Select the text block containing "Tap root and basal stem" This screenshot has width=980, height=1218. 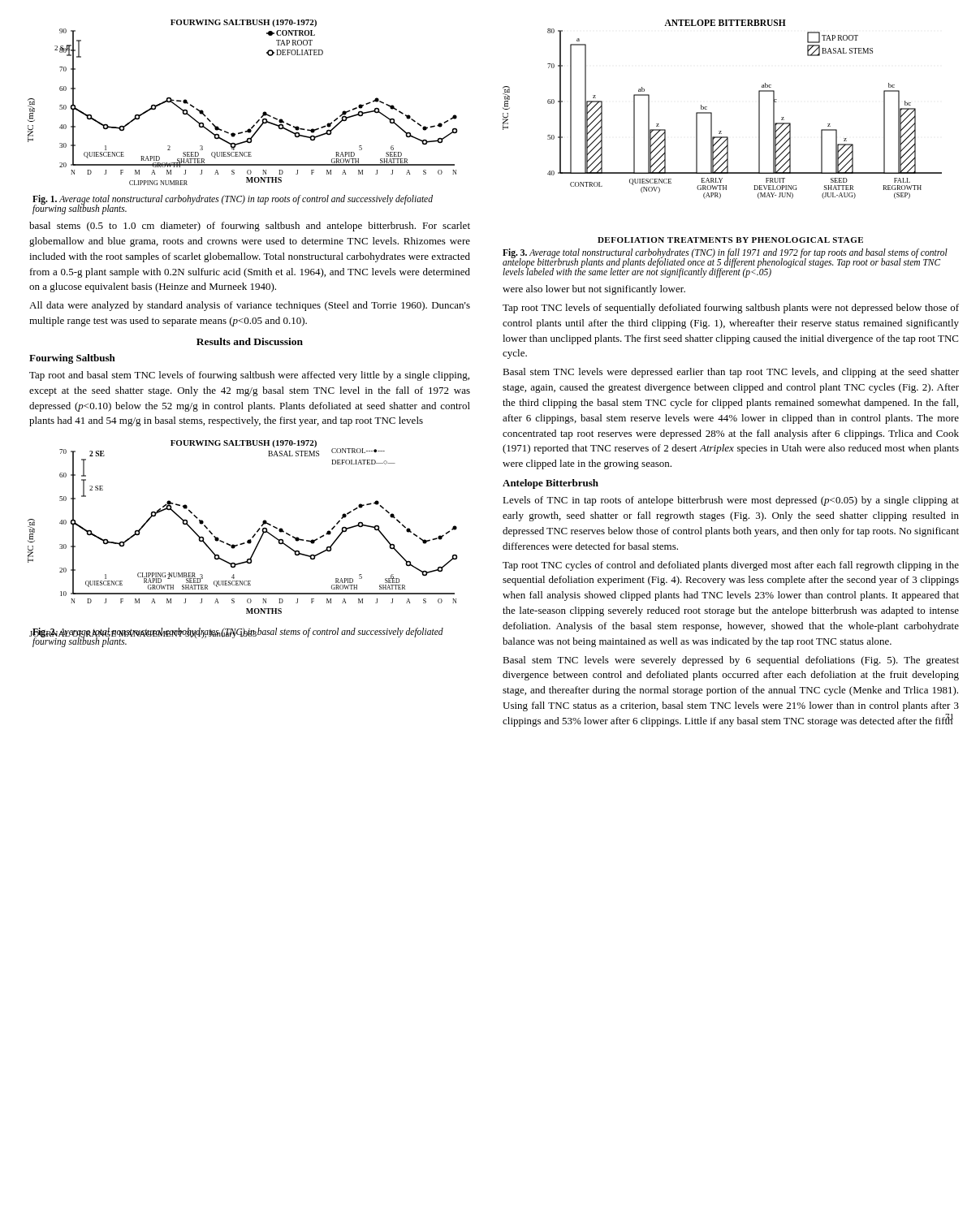tap(250, 398)
